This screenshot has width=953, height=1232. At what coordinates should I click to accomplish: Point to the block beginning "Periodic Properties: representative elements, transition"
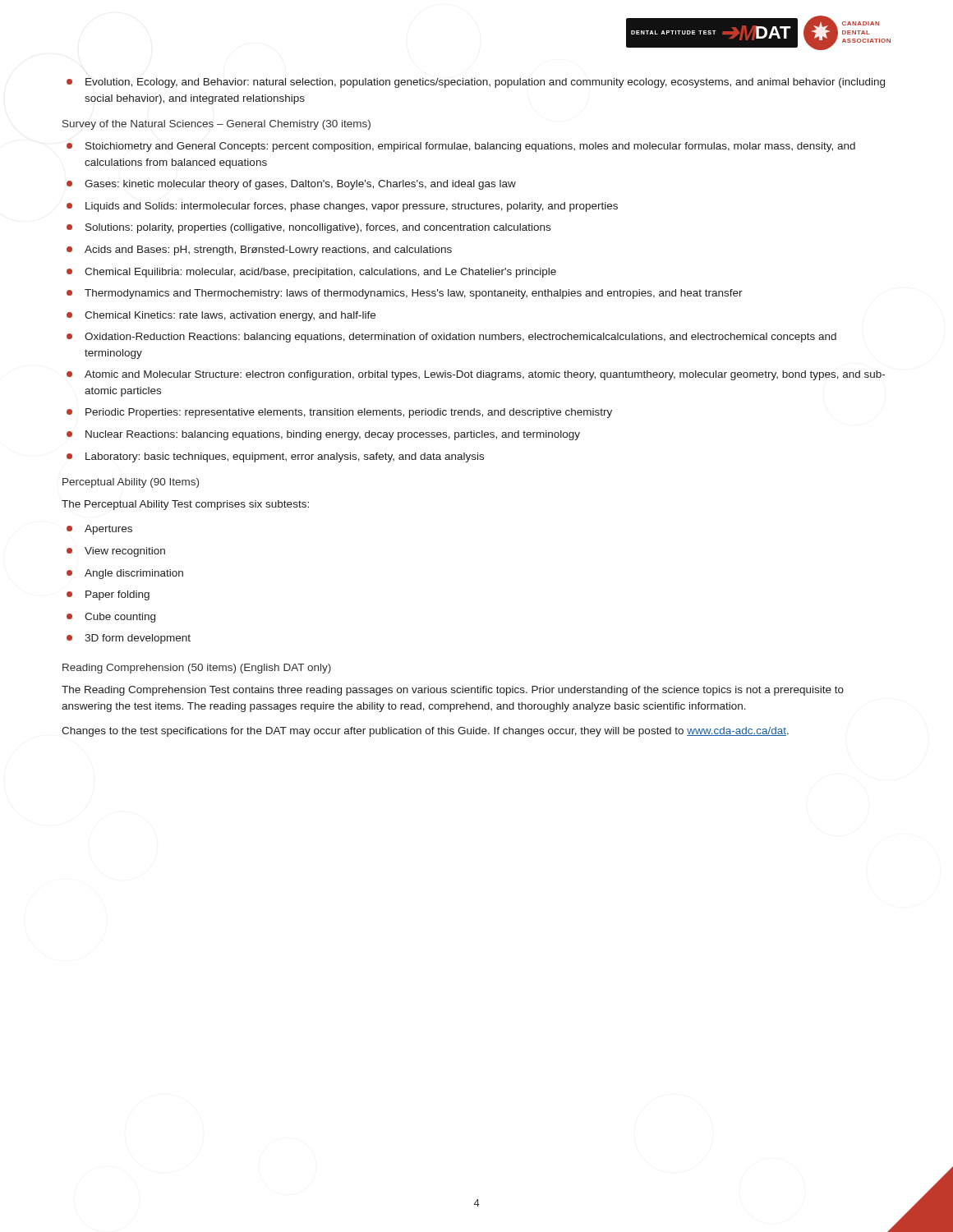pos(348,412)
